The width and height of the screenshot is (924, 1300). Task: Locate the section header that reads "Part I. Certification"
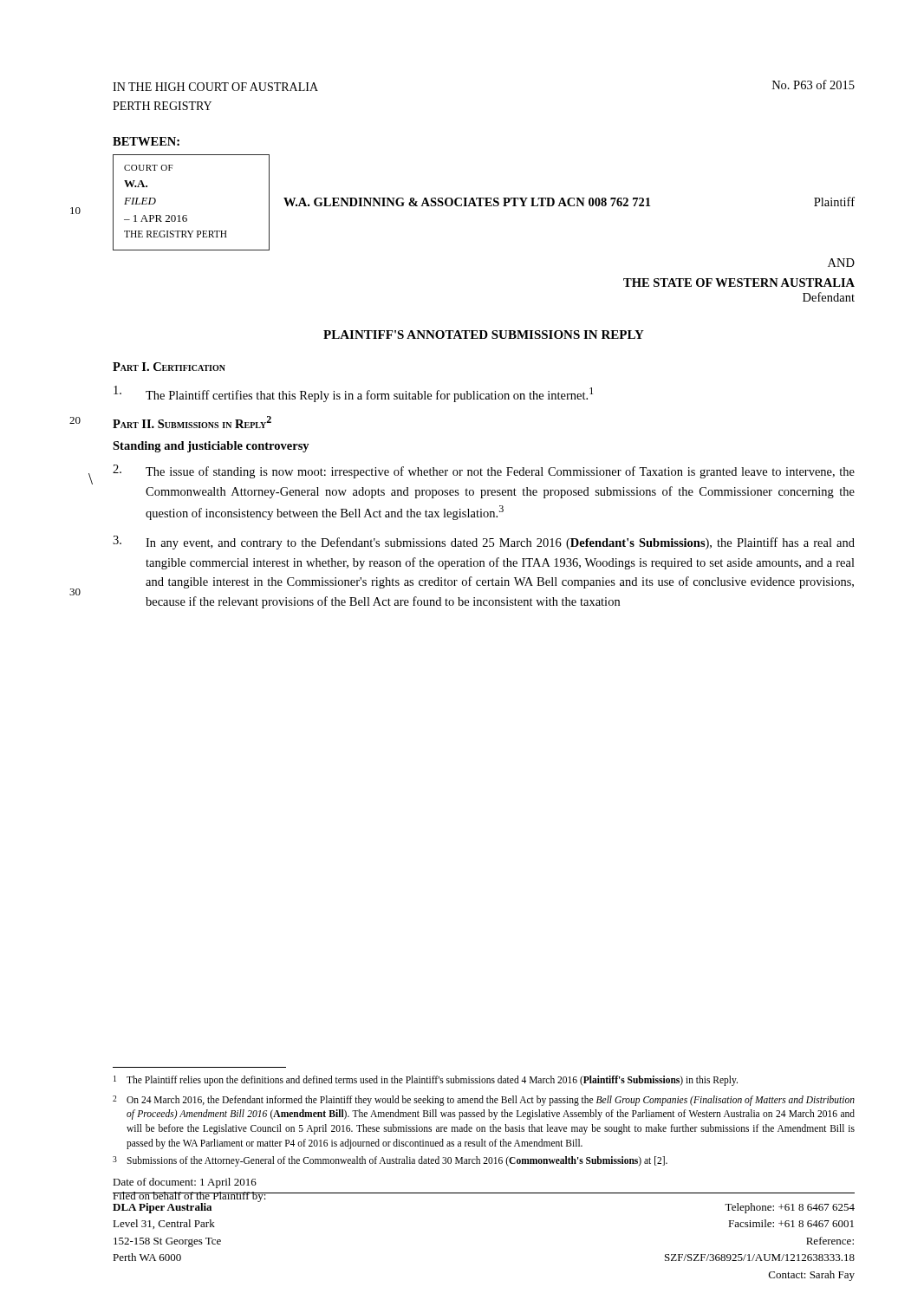click(169, 367)
